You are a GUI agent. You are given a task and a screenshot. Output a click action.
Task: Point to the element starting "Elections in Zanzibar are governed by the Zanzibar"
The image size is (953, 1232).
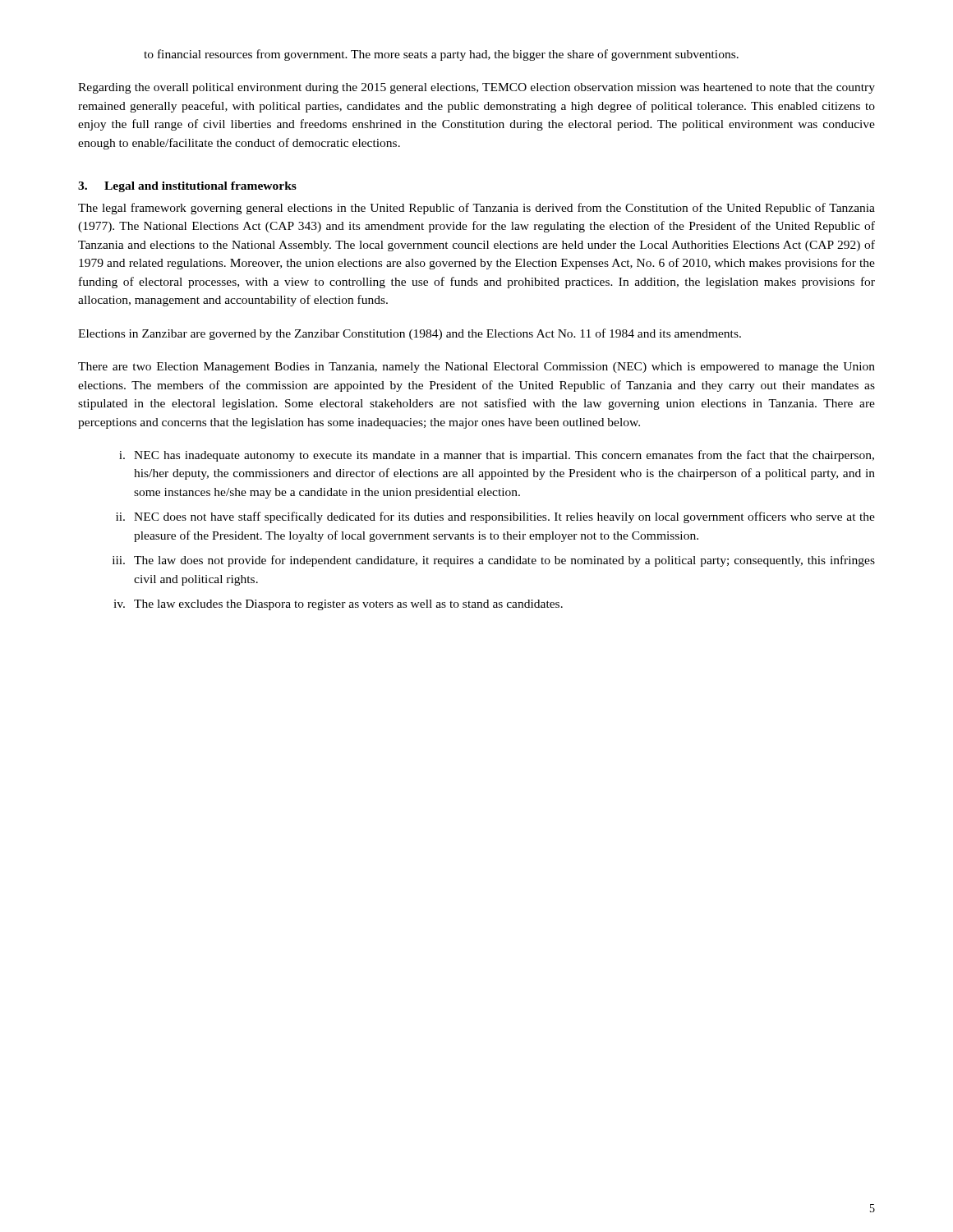pos(410,333)
